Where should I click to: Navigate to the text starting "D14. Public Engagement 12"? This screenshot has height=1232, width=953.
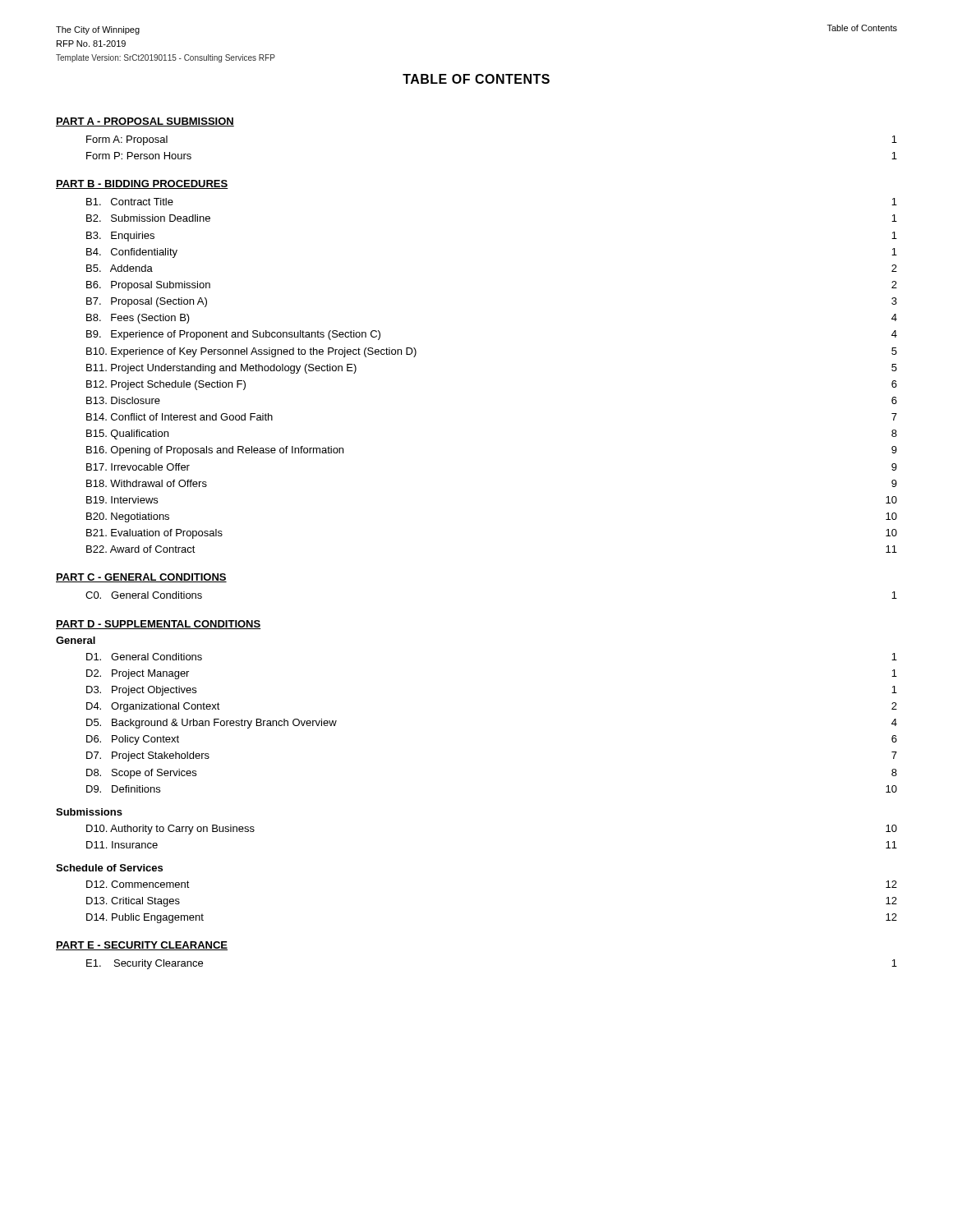pyautogui.click(x=147, y=917)
